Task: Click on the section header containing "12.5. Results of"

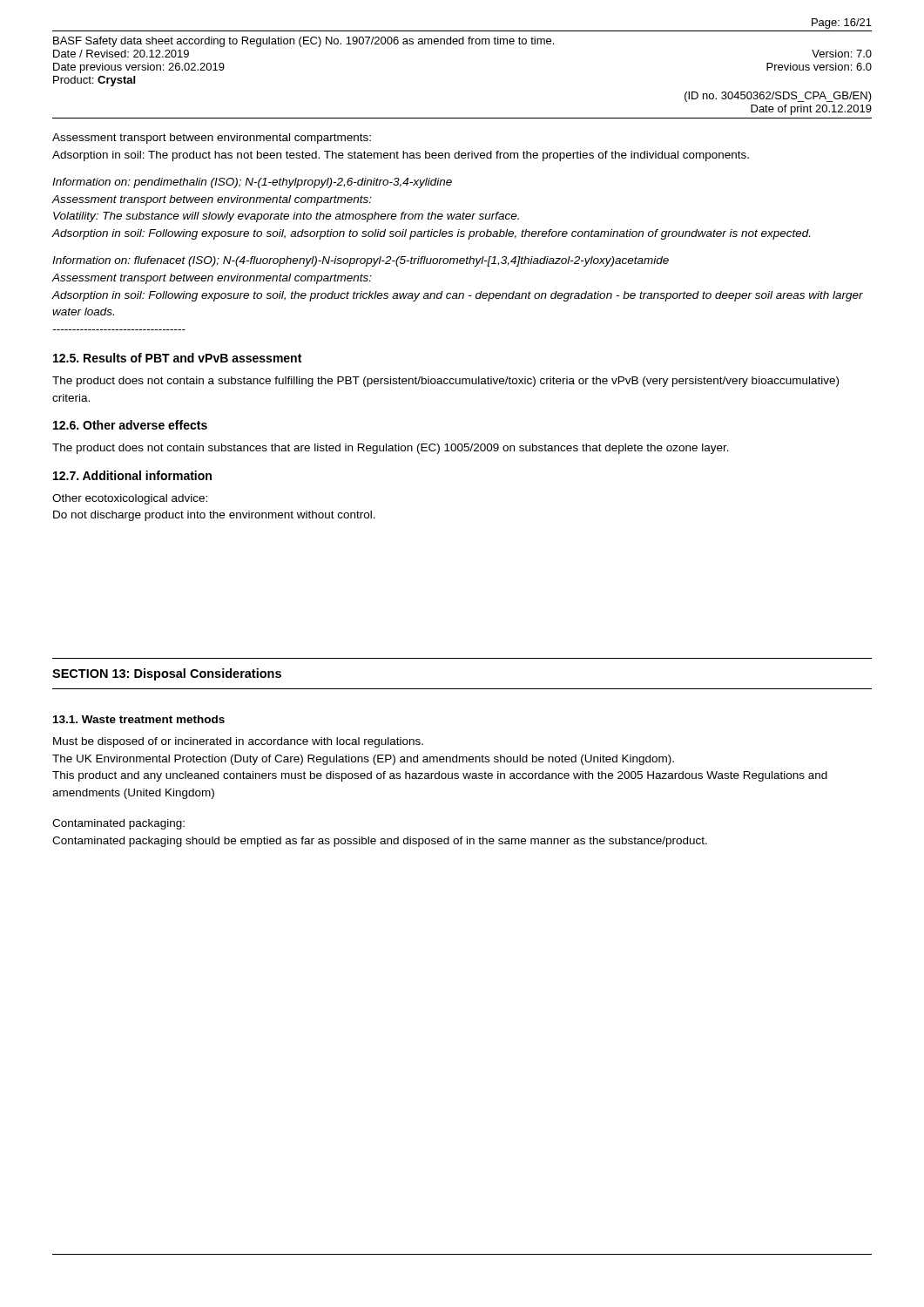Action: 177,358
